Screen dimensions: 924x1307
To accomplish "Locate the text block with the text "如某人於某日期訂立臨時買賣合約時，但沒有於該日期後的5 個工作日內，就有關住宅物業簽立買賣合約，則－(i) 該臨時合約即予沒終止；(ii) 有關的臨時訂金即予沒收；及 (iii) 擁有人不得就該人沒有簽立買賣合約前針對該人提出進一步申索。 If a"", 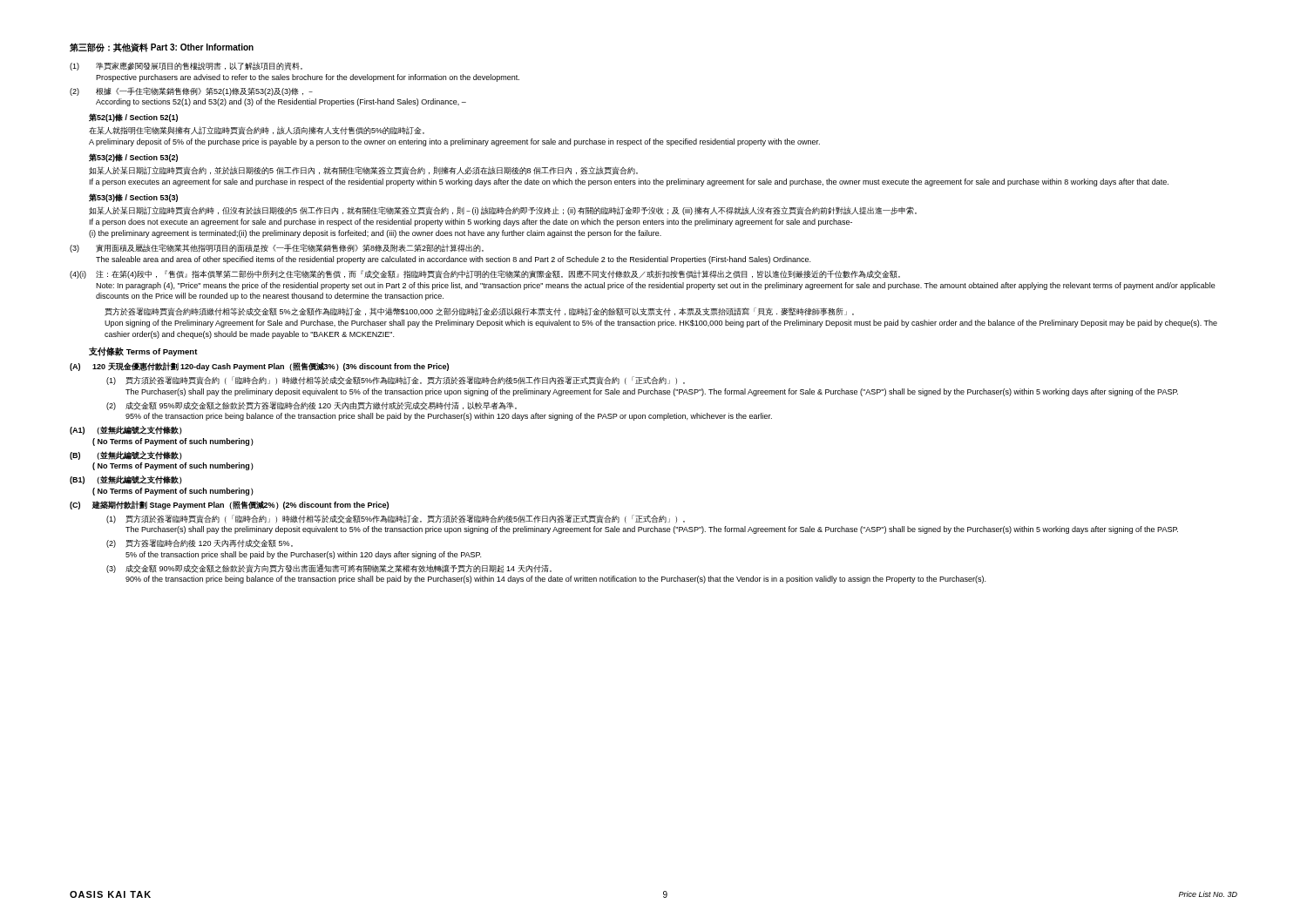I will click(x=506, y=222).
